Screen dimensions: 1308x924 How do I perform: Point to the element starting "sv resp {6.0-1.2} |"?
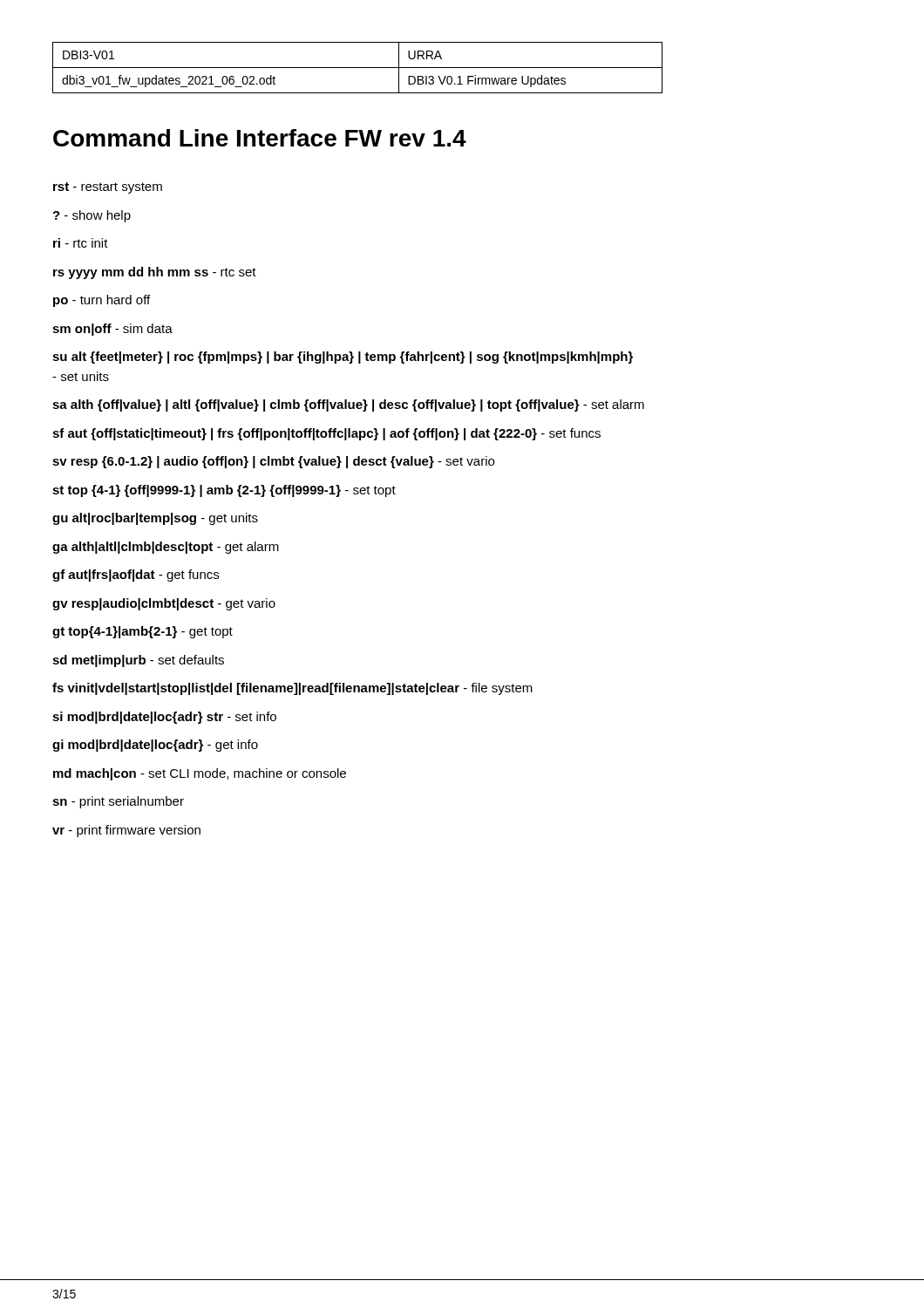tap(274, 461)
